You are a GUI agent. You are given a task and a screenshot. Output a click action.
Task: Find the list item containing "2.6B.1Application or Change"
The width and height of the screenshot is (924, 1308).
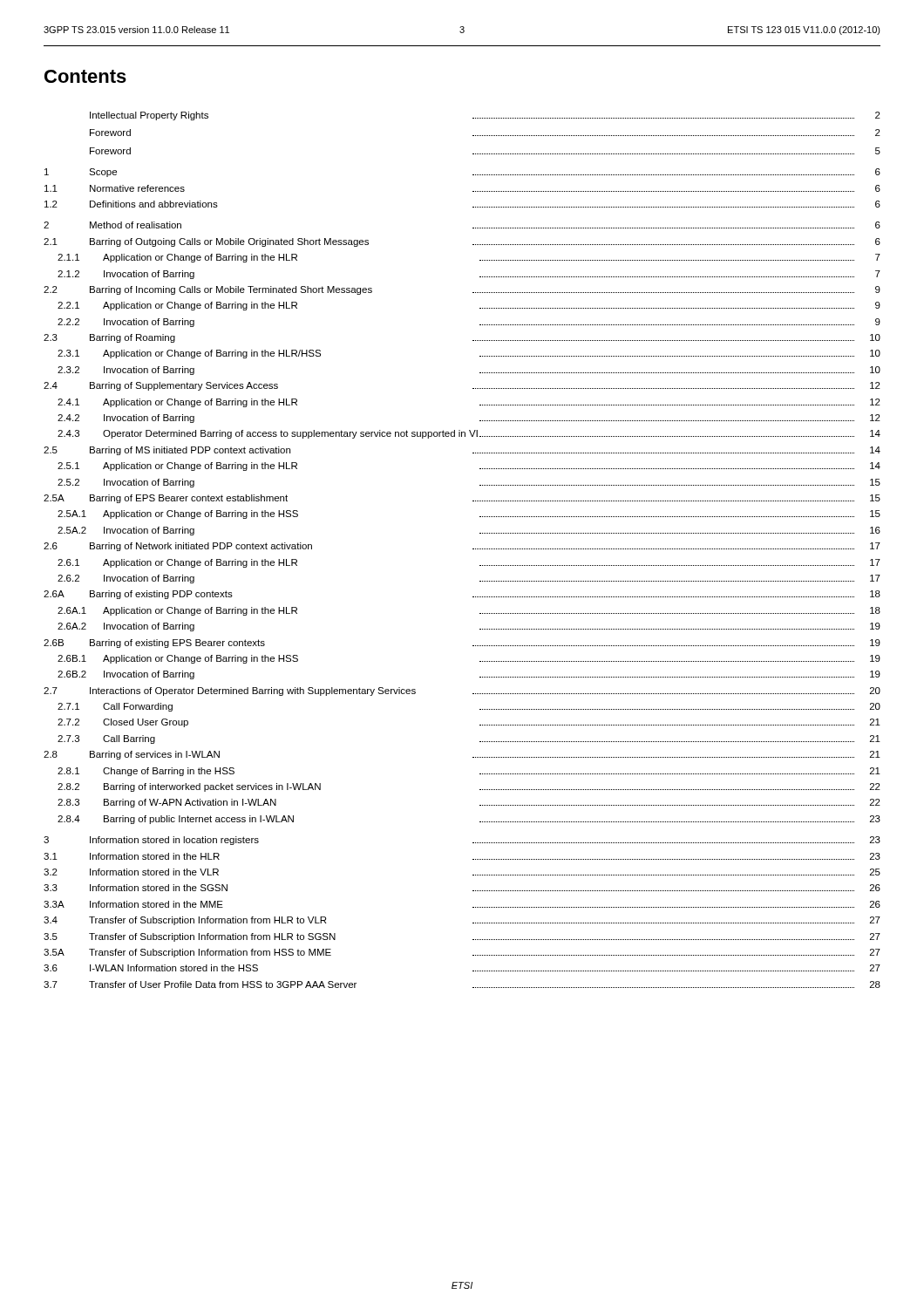[x=68, y=658]
